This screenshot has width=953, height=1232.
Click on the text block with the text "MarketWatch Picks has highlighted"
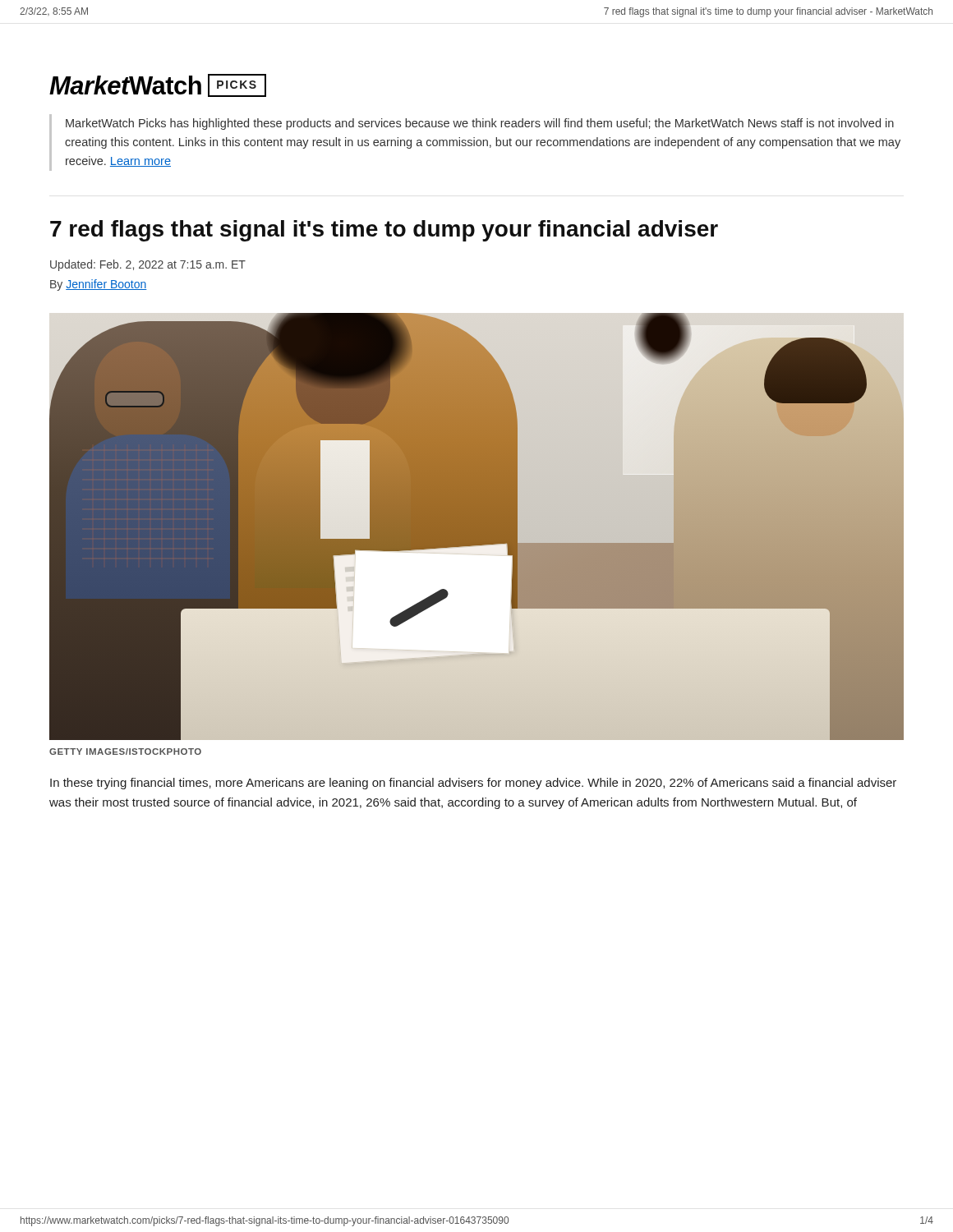tap(483, 142)
